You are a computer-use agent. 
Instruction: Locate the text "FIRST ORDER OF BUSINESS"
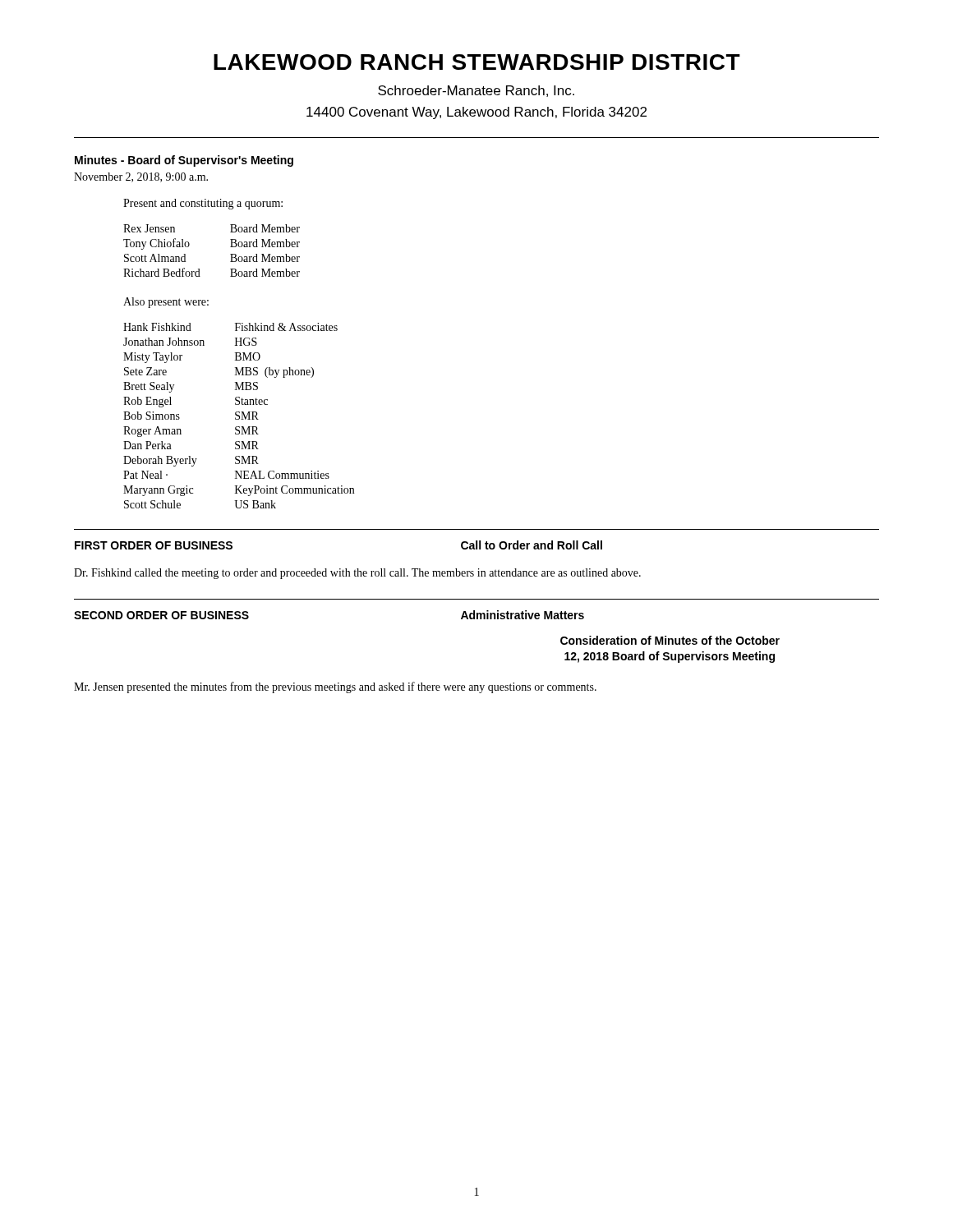pyautogui.click(x=154, y=545)
